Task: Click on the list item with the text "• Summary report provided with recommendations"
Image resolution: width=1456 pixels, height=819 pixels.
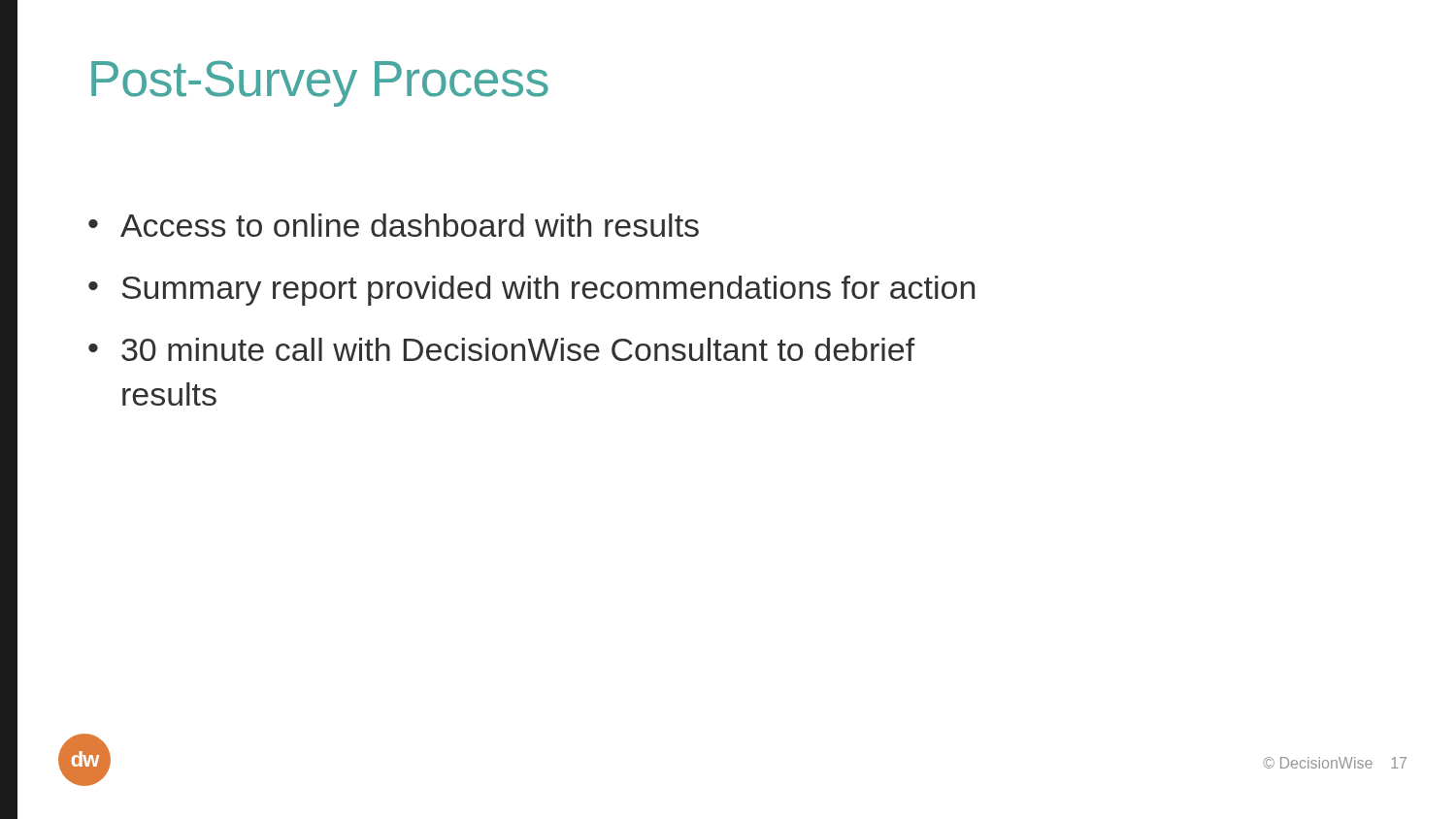Action: click(532, 288)
